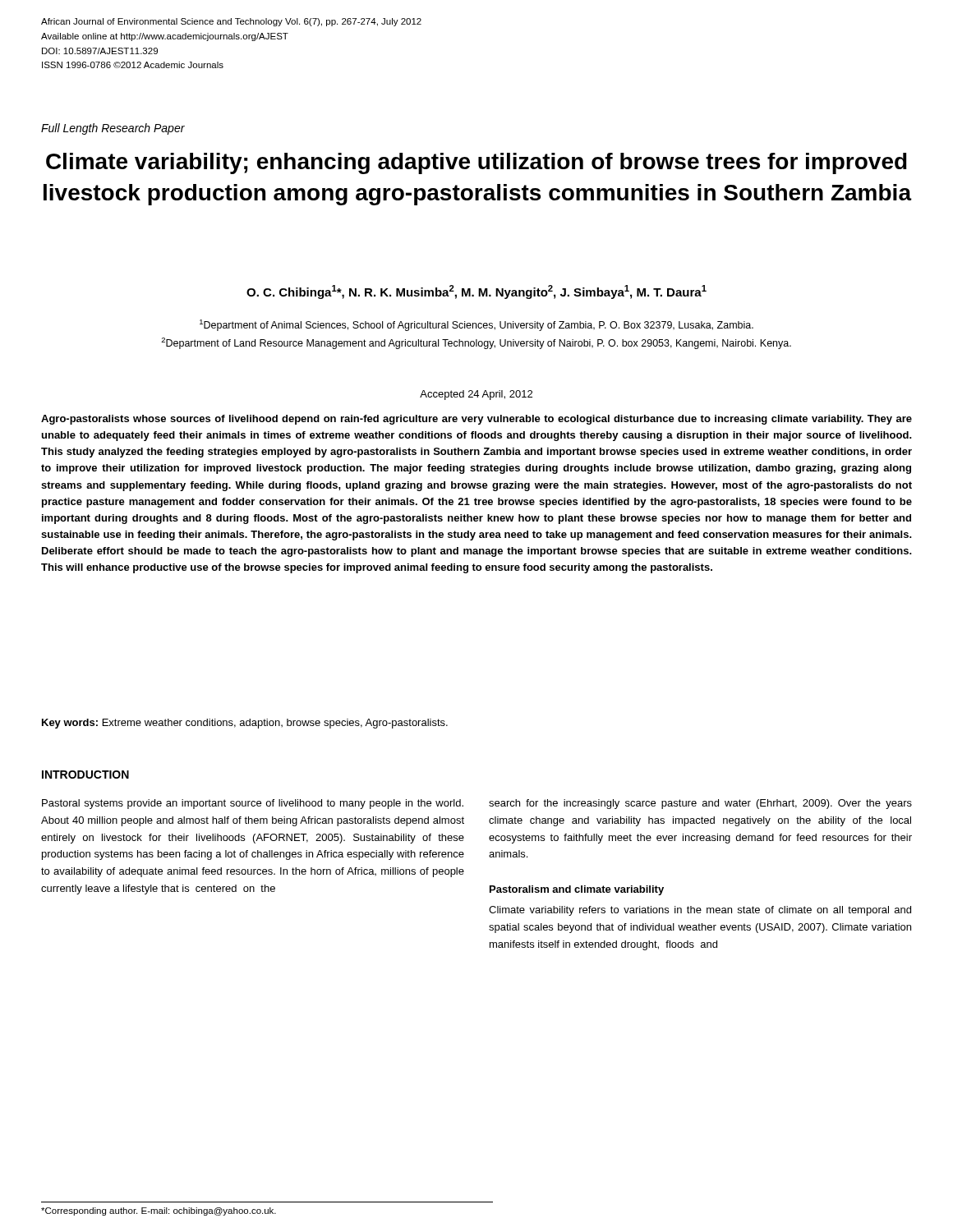Where does it say "Full Length Research Paper"?

pyautogui.click(x=113, y=128)
